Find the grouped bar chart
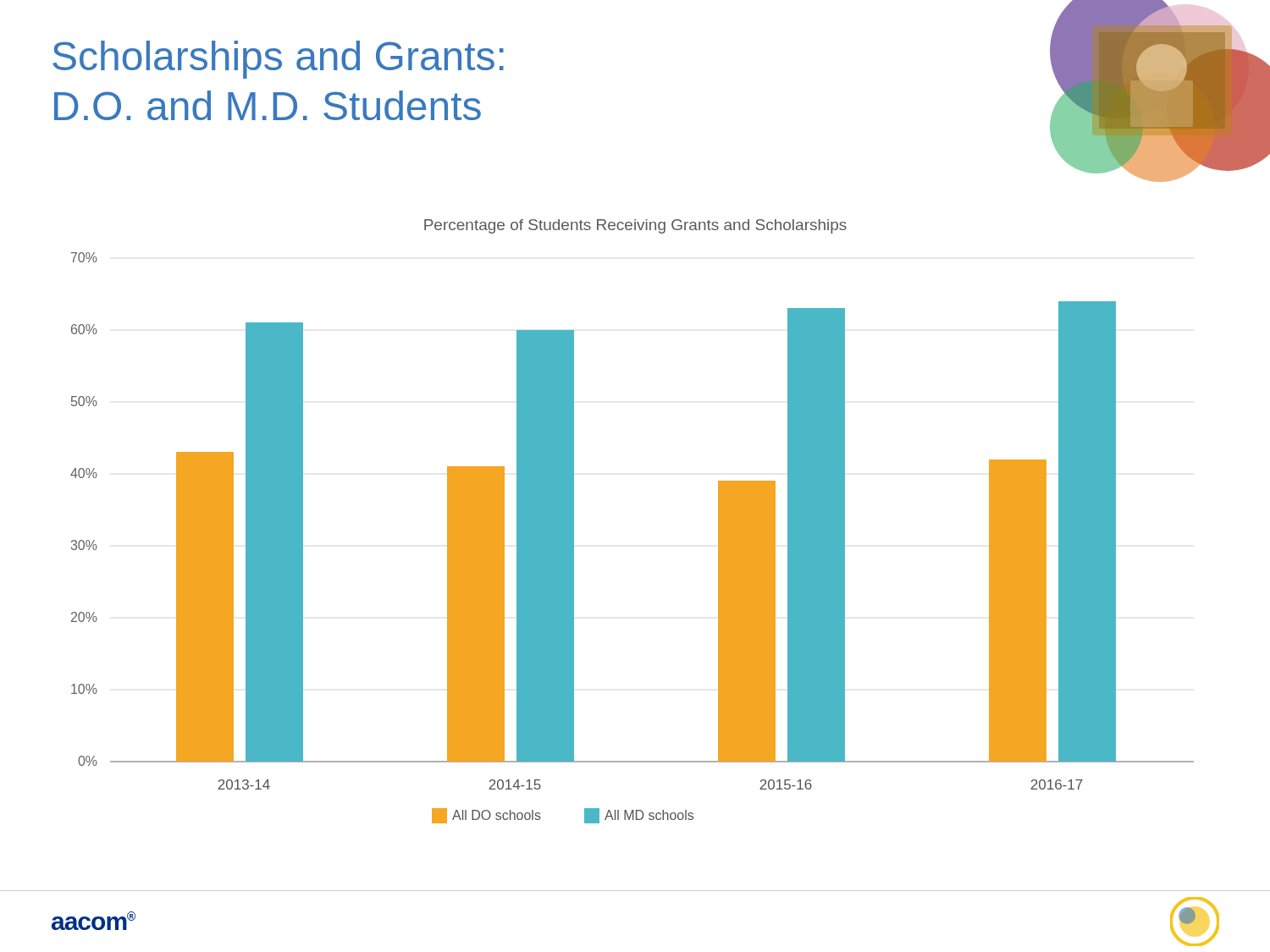Screen dimensions: 952x1270 (631, 535)
